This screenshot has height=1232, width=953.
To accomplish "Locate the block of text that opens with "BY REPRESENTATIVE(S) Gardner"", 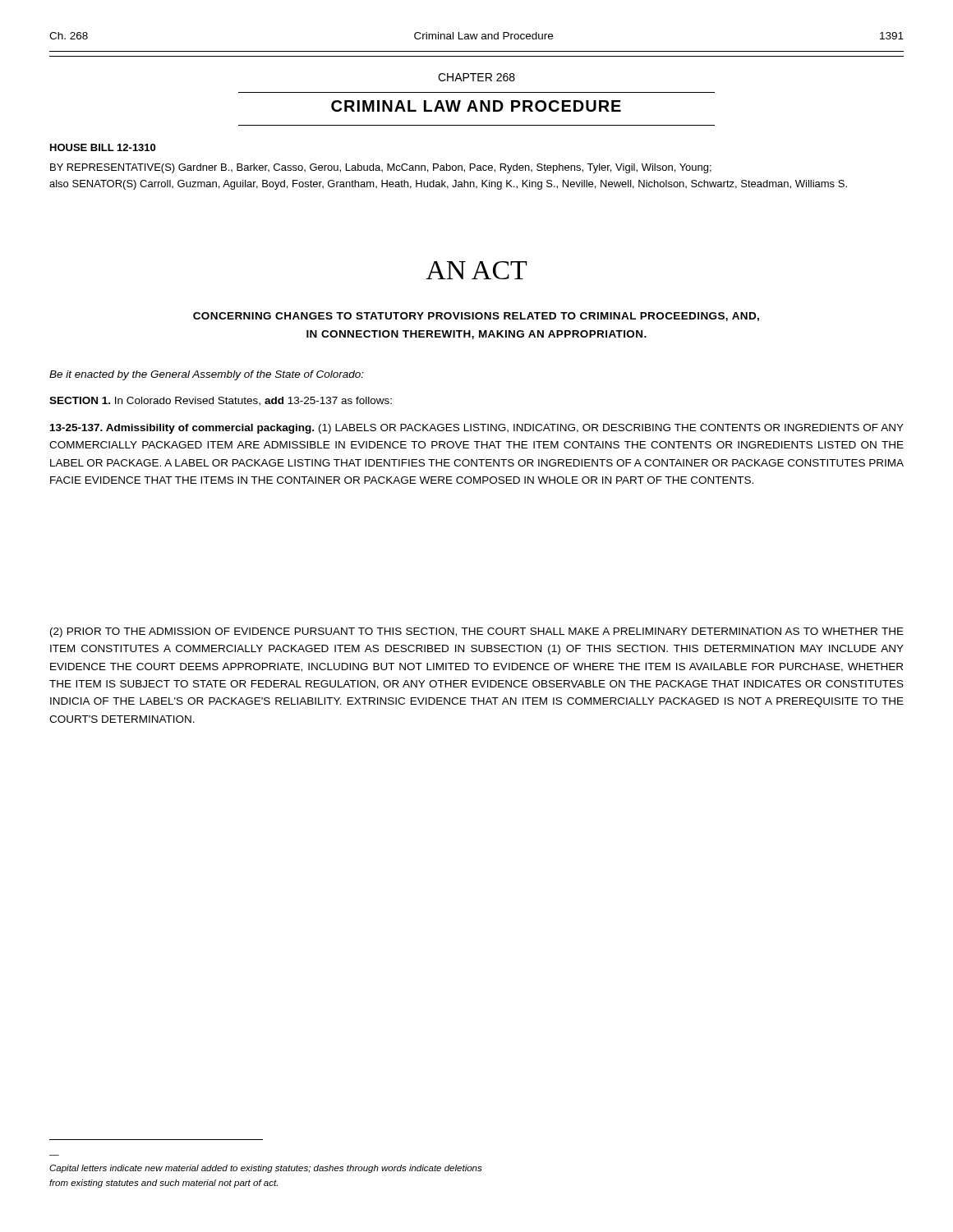I will click(449, 175).
